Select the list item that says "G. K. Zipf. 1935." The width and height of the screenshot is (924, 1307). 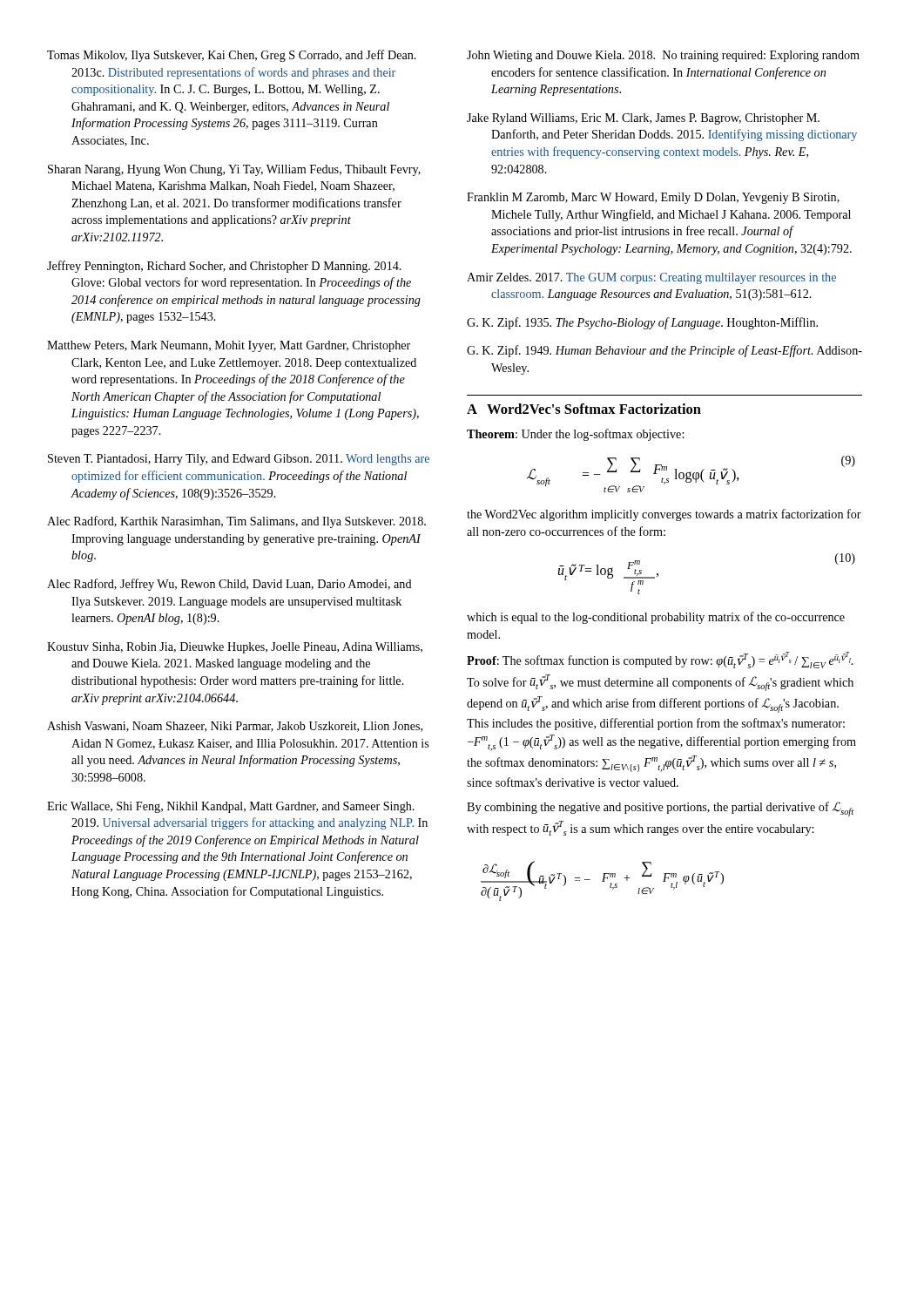click(643, 322)
